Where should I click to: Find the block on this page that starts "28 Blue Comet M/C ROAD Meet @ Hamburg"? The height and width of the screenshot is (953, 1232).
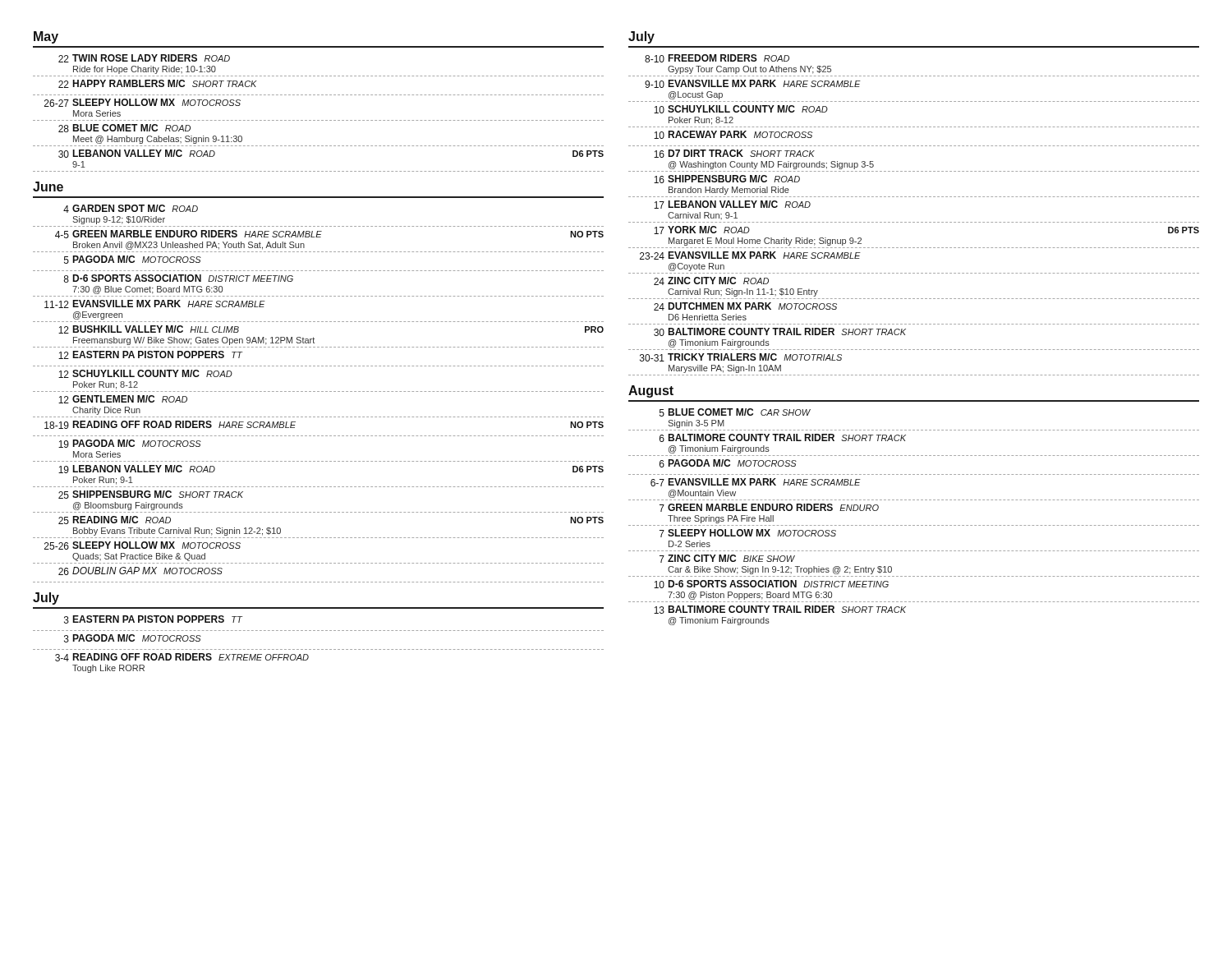pyautogui.click(x=124, y=128)
